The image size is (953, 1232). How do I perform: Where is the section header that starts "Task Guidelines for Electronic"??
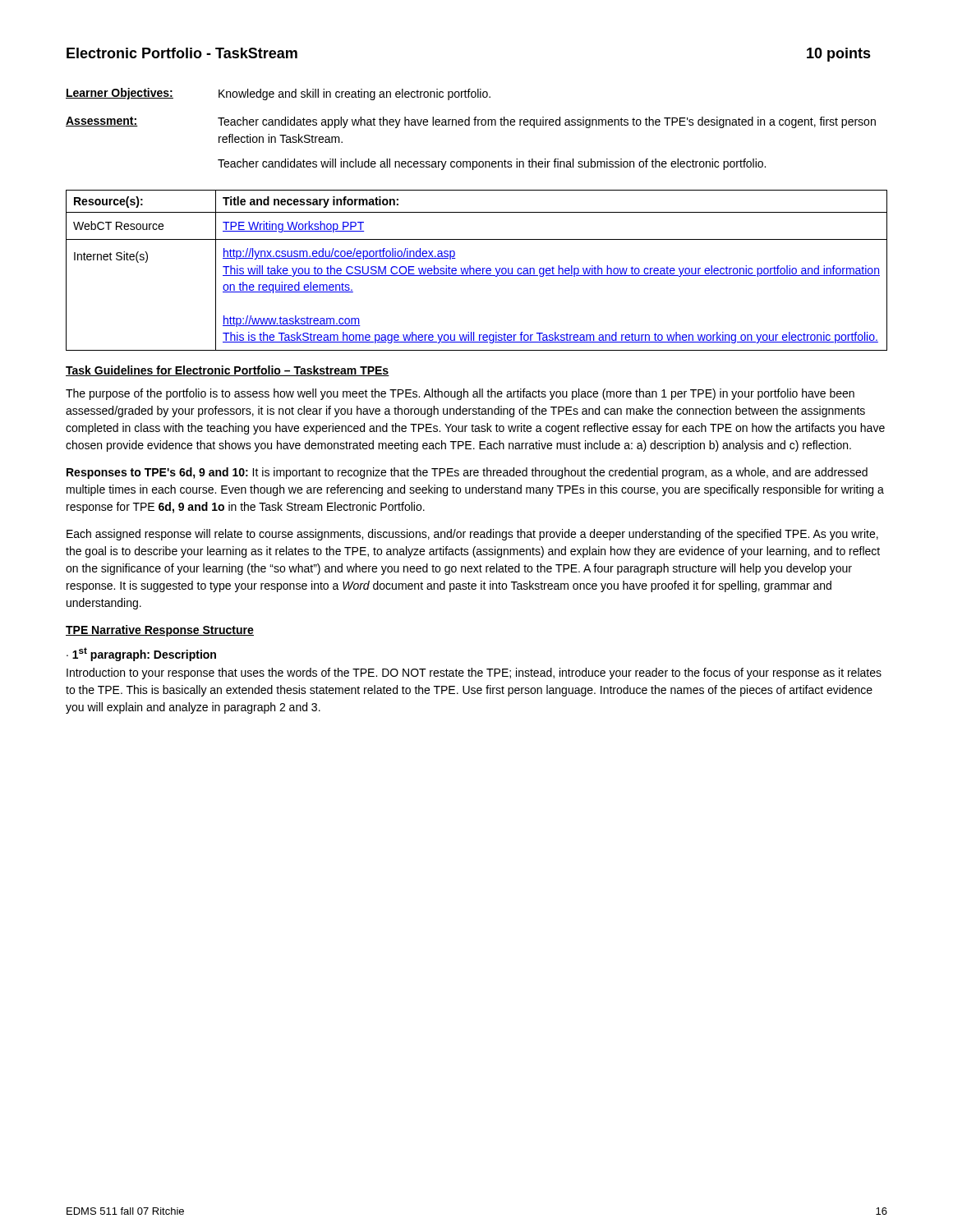tap(227, 371)
